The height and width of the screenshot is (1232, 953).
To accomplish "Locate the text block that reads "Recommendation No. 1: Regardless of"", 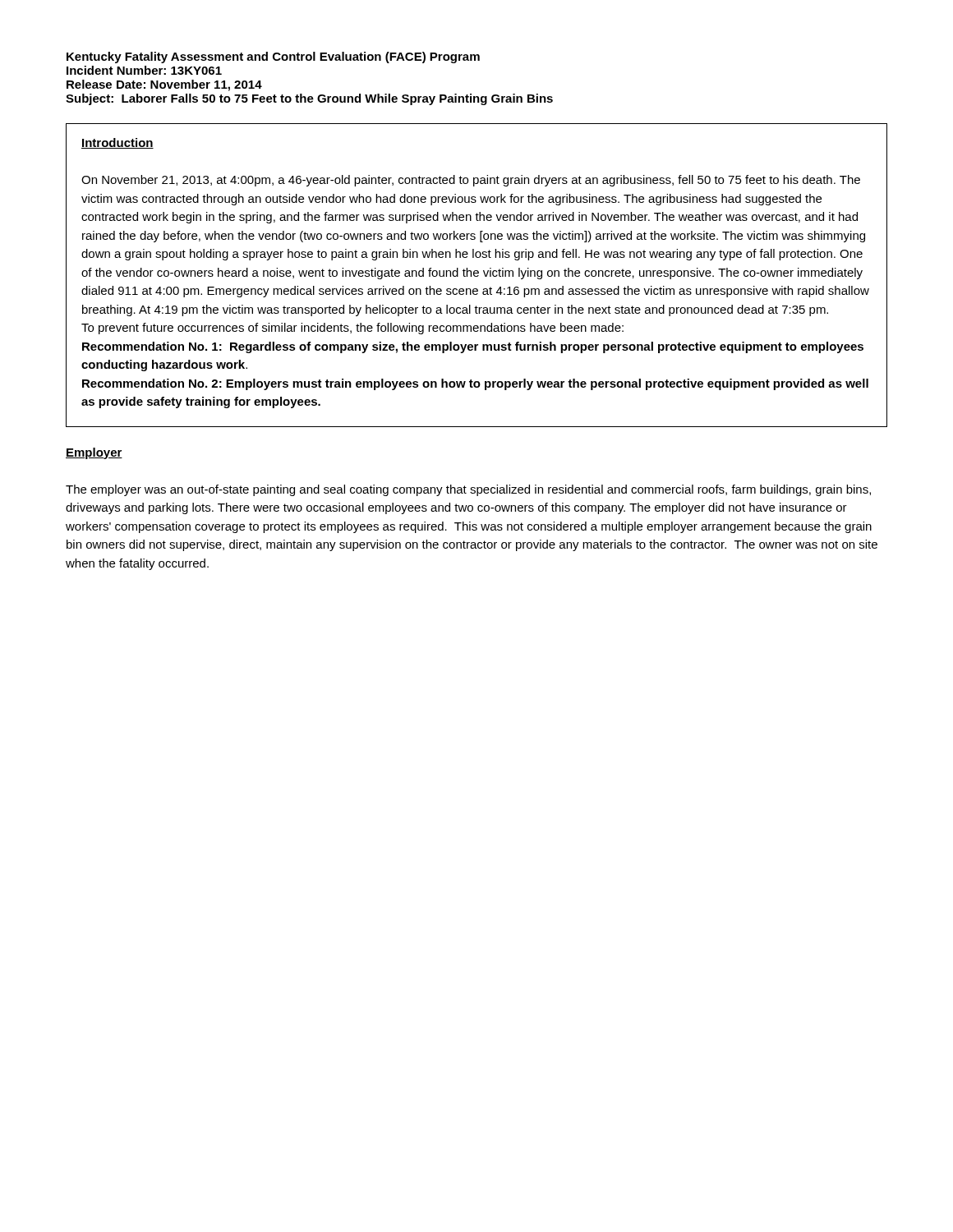I will point(476,356).
